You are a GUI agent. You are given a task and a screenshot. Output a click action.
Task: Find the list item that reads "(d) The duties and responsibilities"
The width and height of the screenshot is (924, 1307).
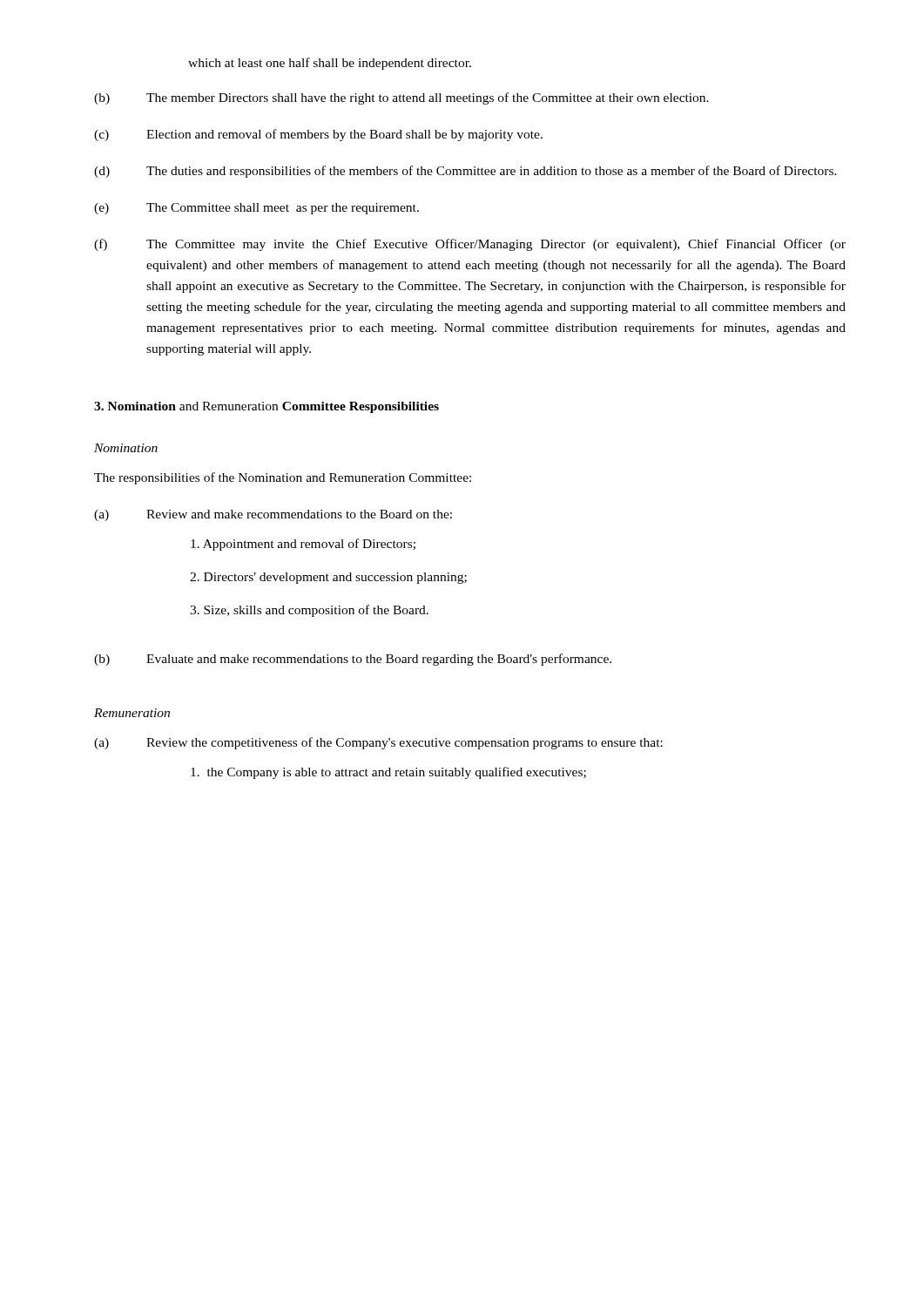(470, 171)
